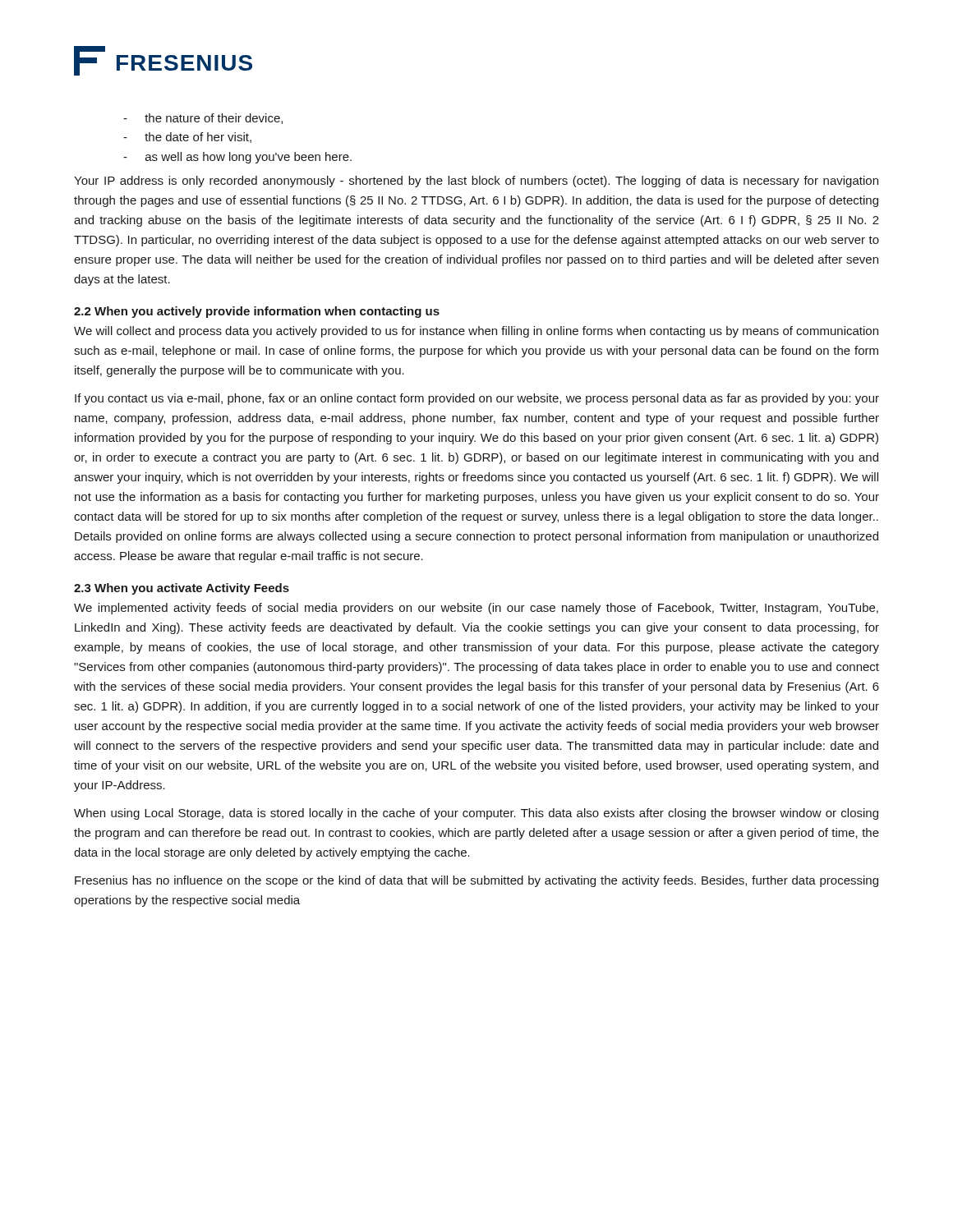The width and height of the screenshot is (953, 1232).
Task: Click on the list item with the text "the nature of their device,"
Action: (204, 118)
